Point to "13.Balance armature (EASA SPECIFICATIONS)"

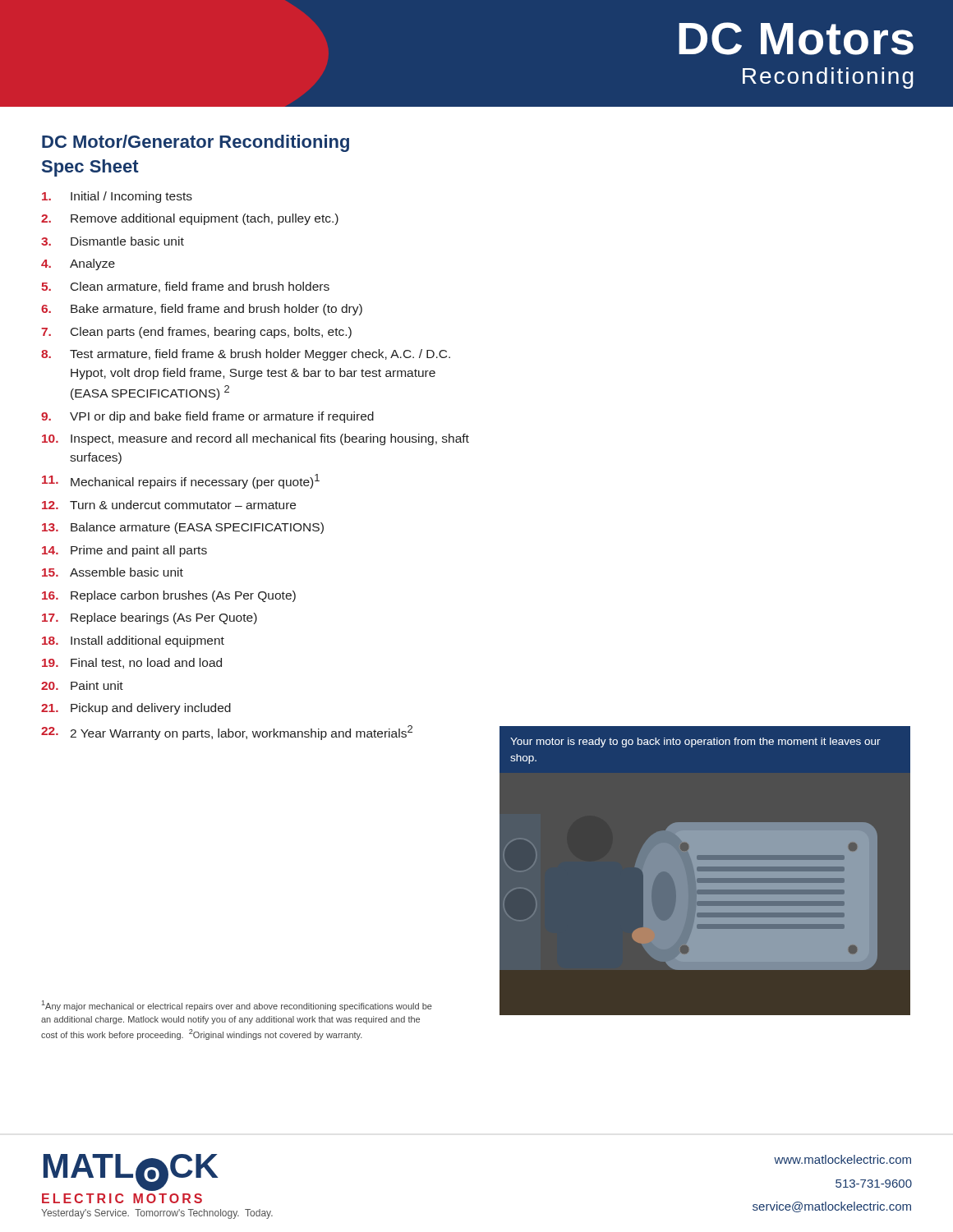(x=183, y=528)
